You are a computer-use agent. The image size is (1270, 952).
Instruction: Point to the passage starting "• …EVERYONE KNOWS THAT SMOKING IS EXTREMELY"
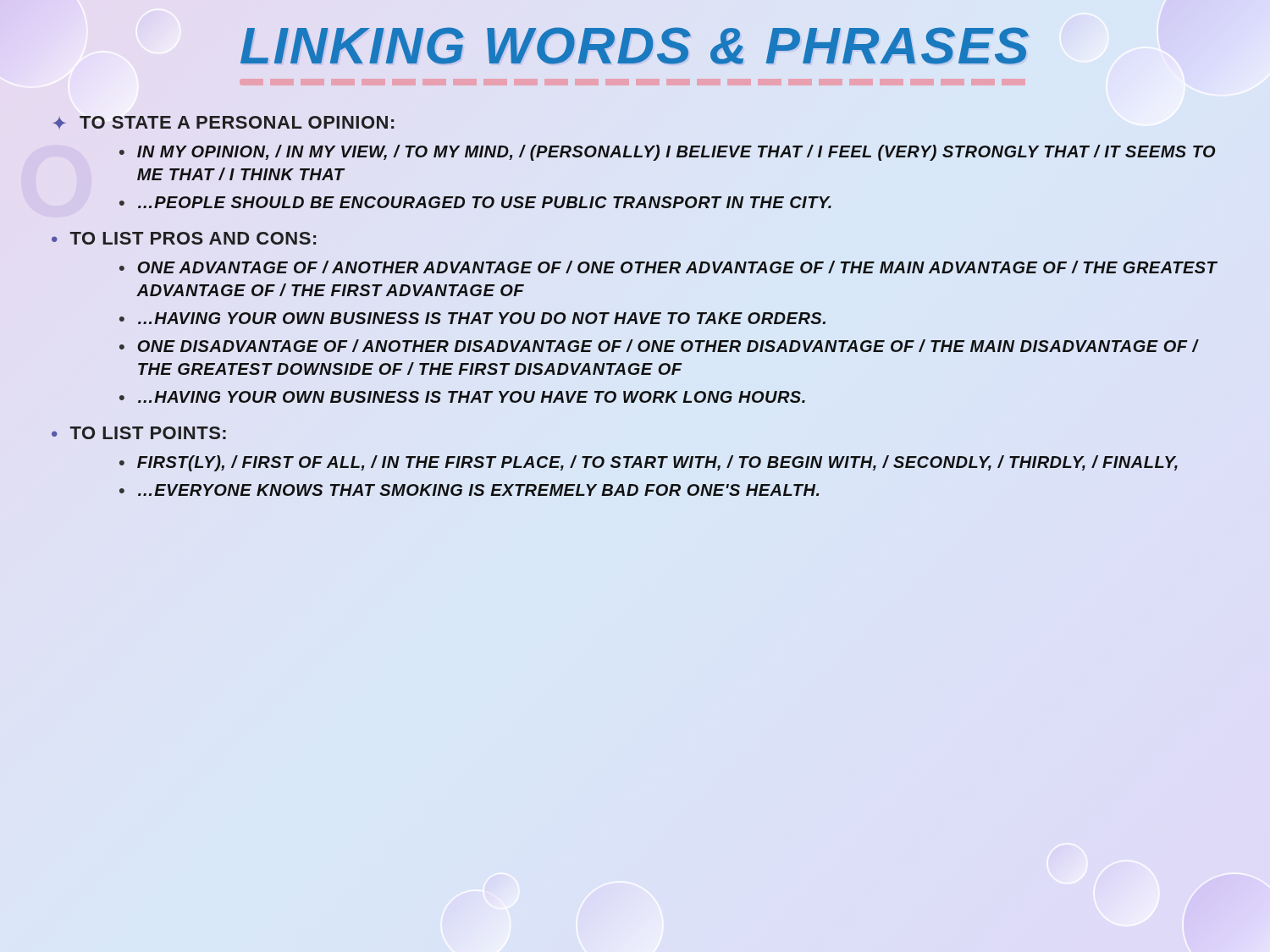click(470, 490)
